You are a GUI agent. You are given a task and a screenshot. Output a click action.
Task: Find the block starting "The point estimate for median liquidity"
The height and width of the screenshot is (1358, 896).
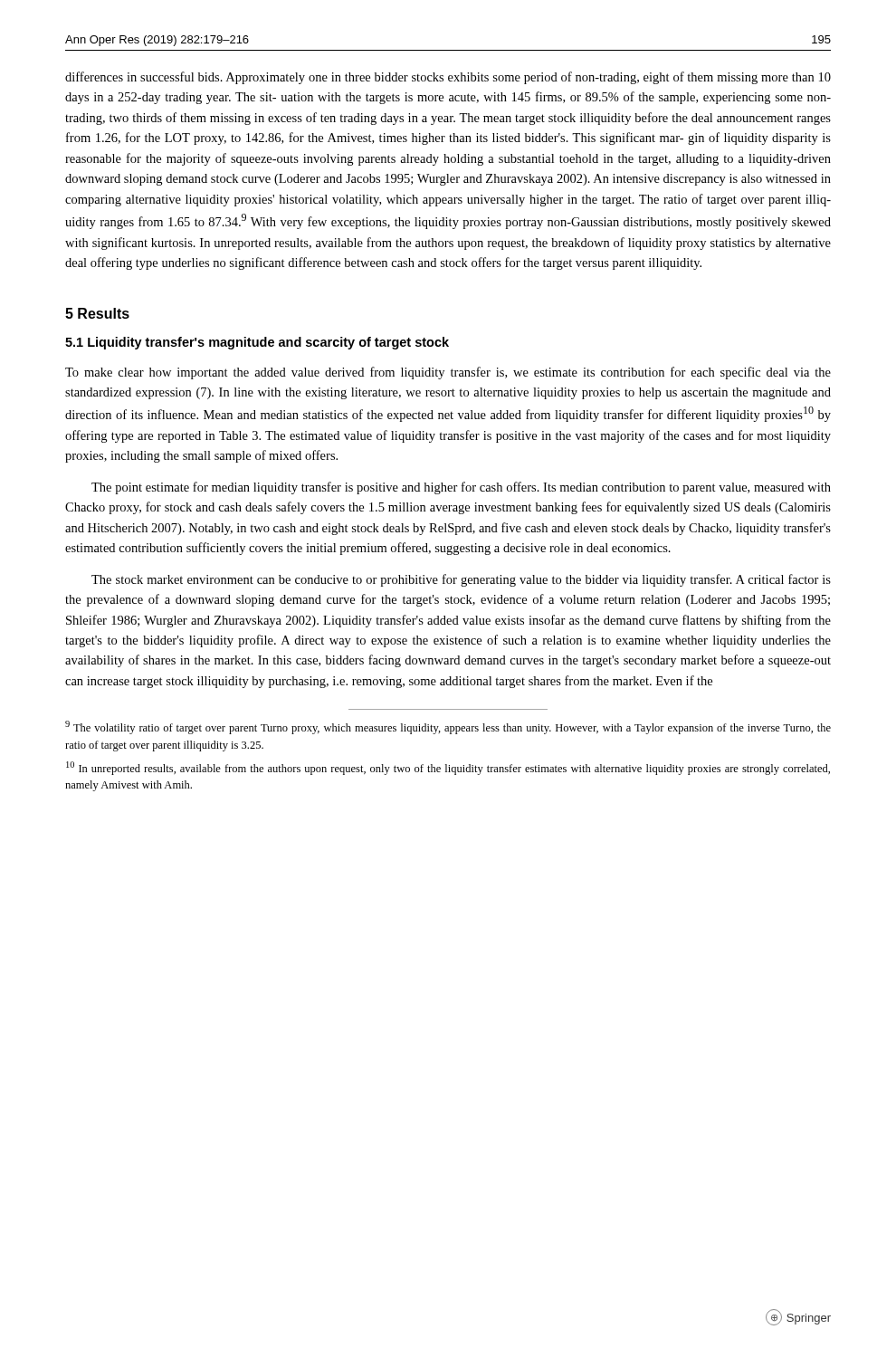(448, 517)
